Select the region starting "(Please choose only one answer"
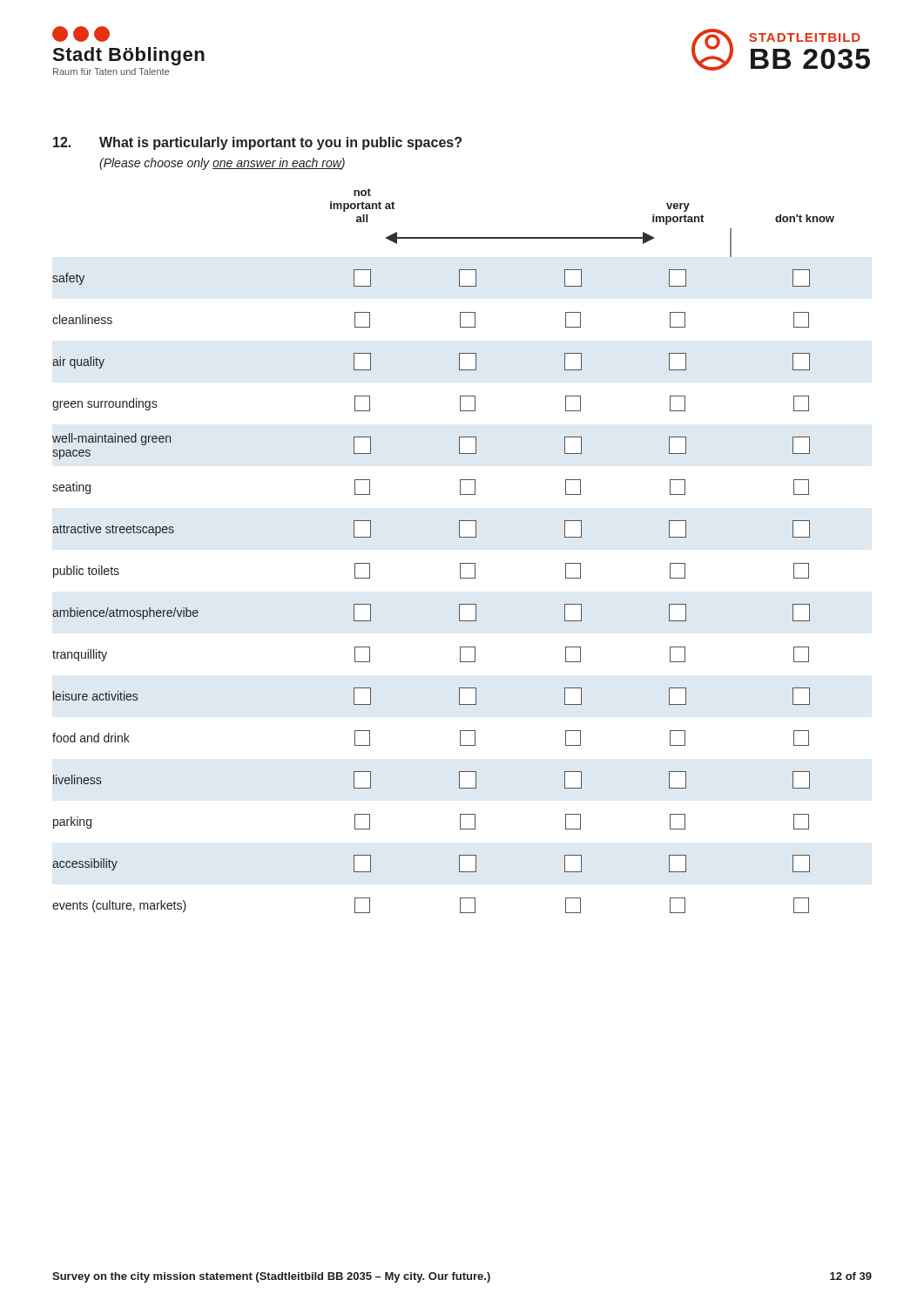The height and width of the screenshot is (1307, 924). 222,163
